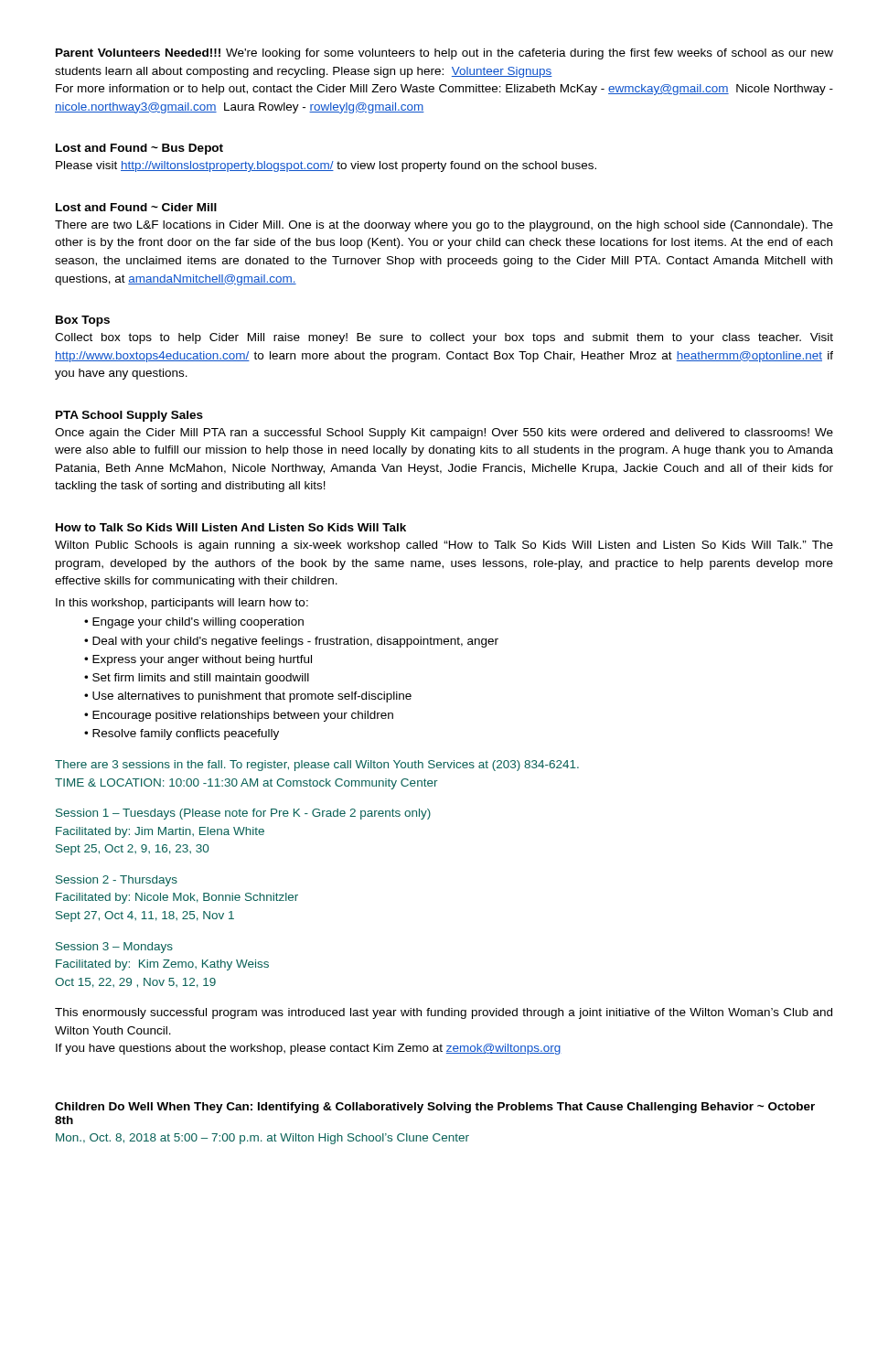
Task: Click on the text block containing "Please visit http://wiltonslostproperty.blogspot.com/ to view lost property"
Action: (326, 165)
